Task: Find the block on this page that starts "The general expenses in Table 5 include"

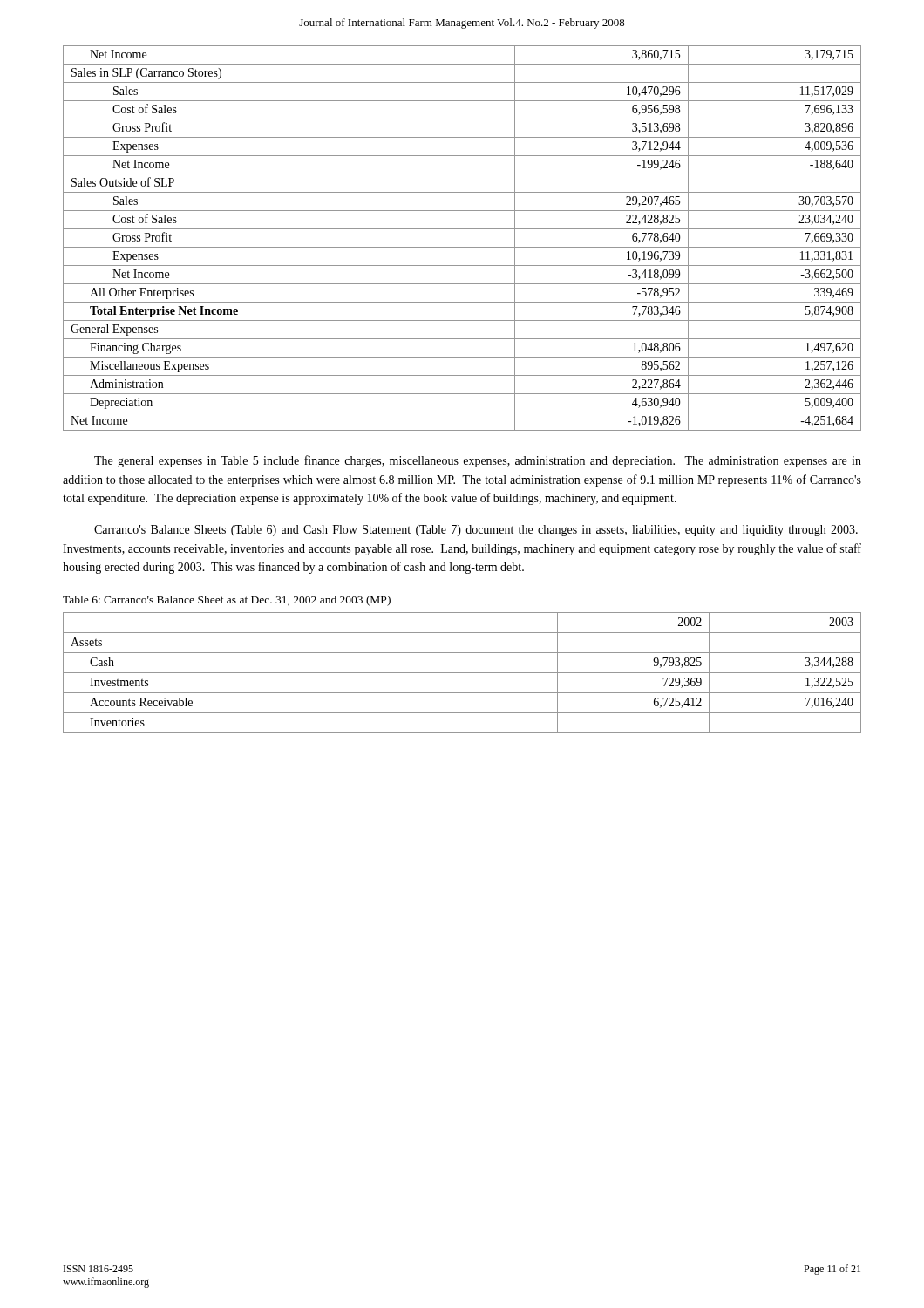Action: (462, 515)
